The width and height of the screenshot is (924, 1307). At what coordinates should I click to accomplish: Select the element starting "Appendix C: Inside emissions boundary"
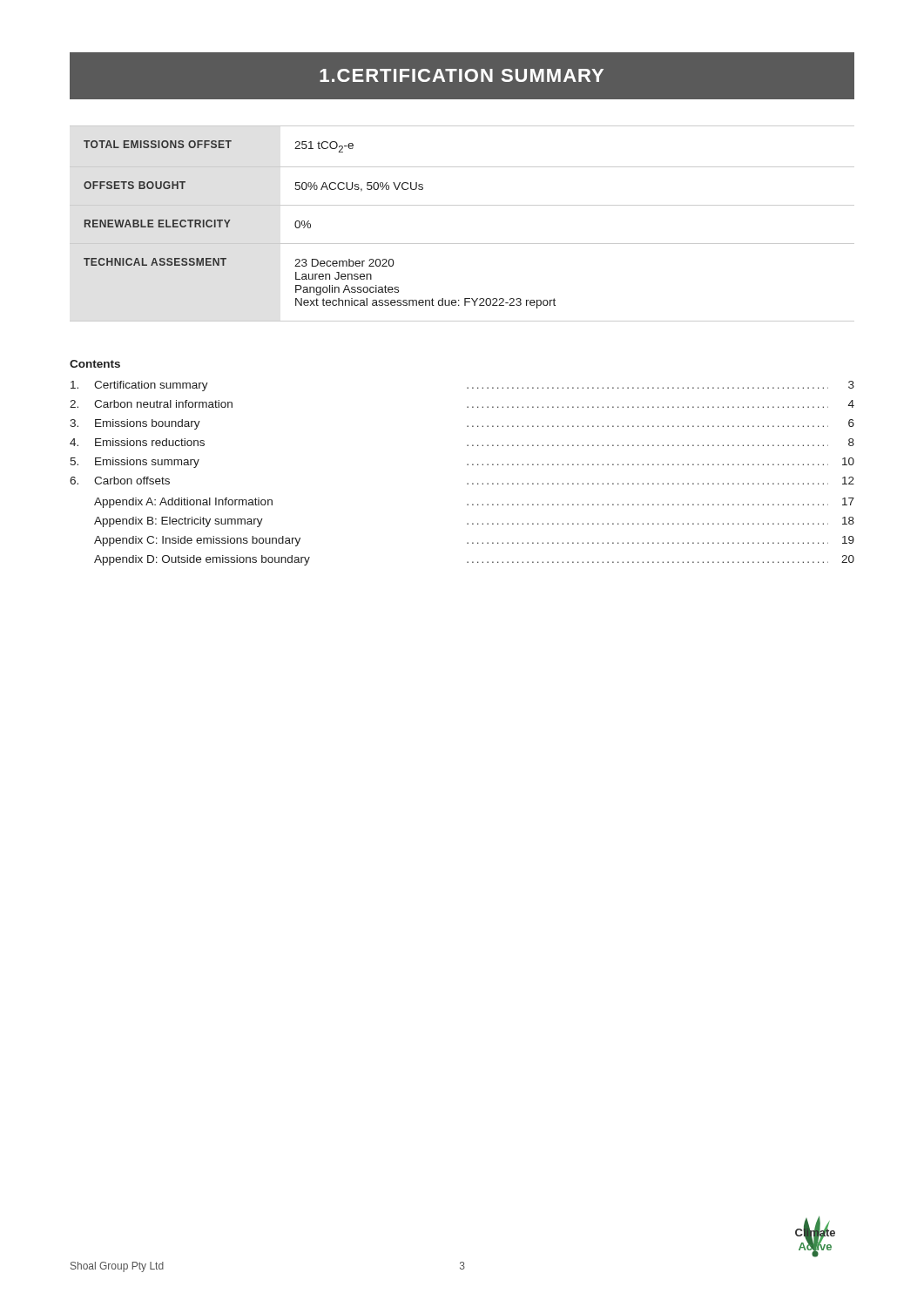474,540
